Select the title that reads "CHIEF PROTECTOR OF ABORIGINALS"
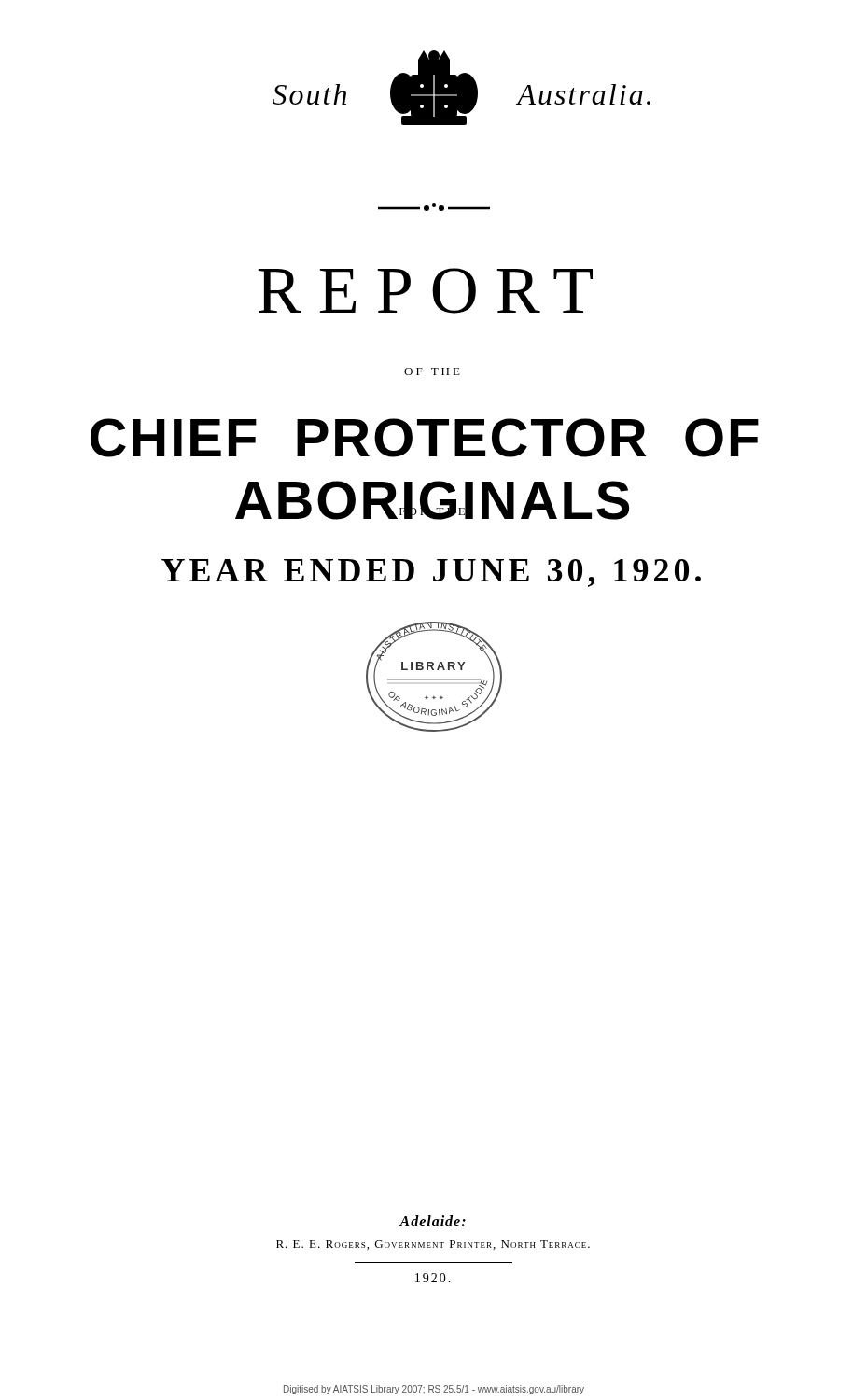 pos(434,469)
